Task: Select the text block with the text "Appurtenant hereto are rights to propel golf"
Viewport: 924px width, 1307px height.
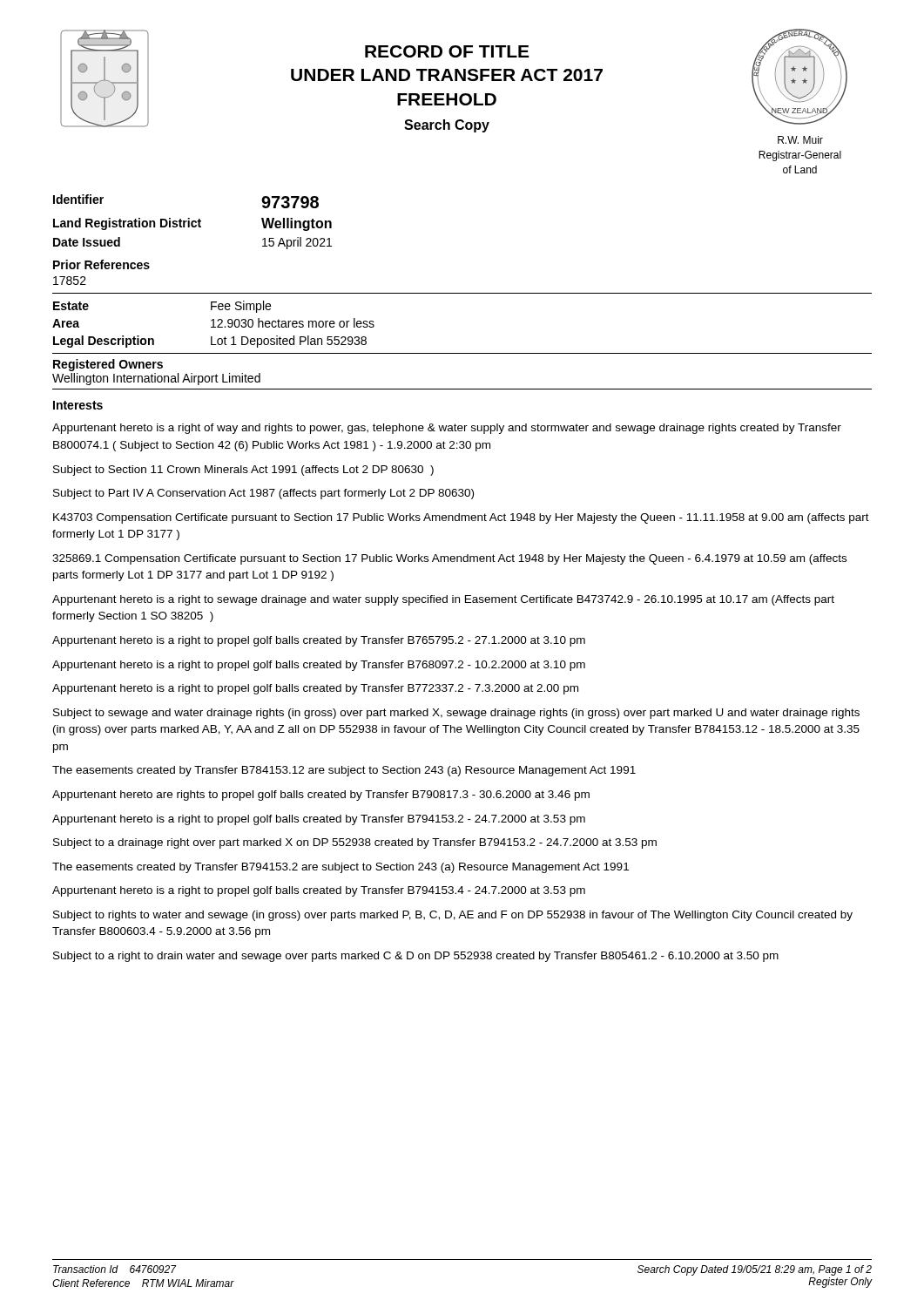Action: coord(321,794)
